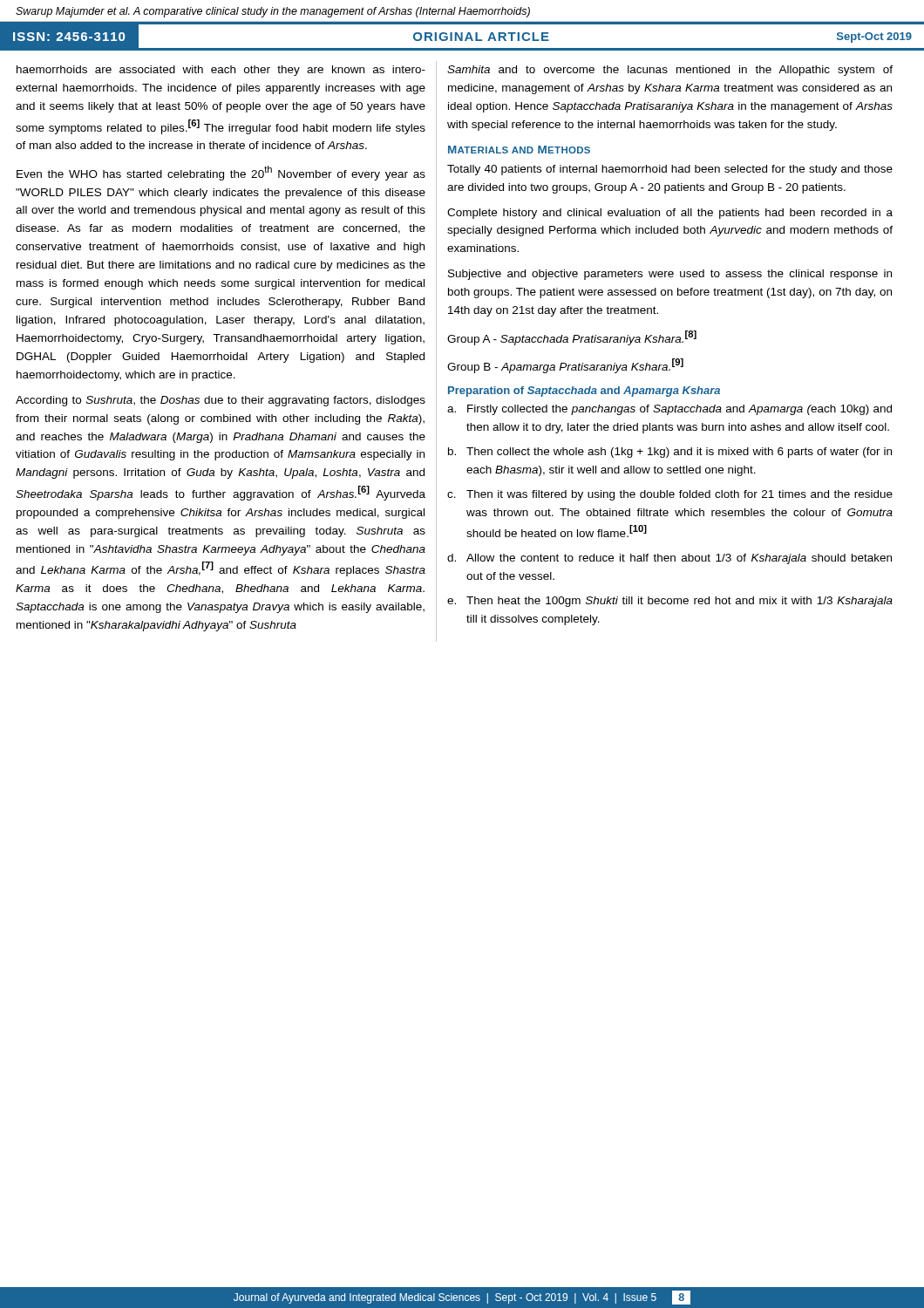
Task: Find the text containing "Group A - Saptacchada Pratisaraniya Kshara.[8]"
Action: pos(670,338)
